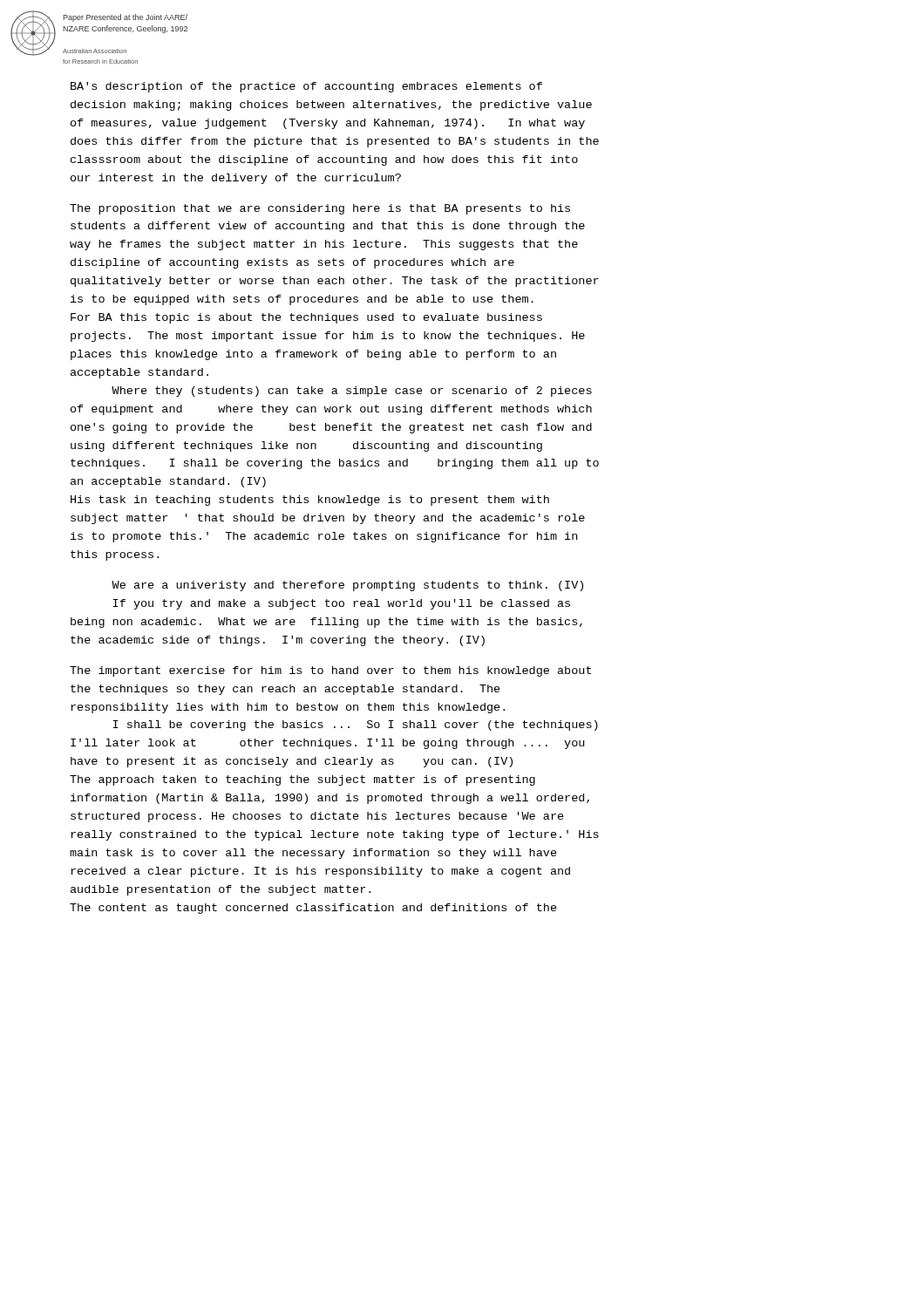The width and height of the screenshot is (924, 1308).
Task: Locate the text block starting "The important exercise for"
Action: (x=462, y=790)
